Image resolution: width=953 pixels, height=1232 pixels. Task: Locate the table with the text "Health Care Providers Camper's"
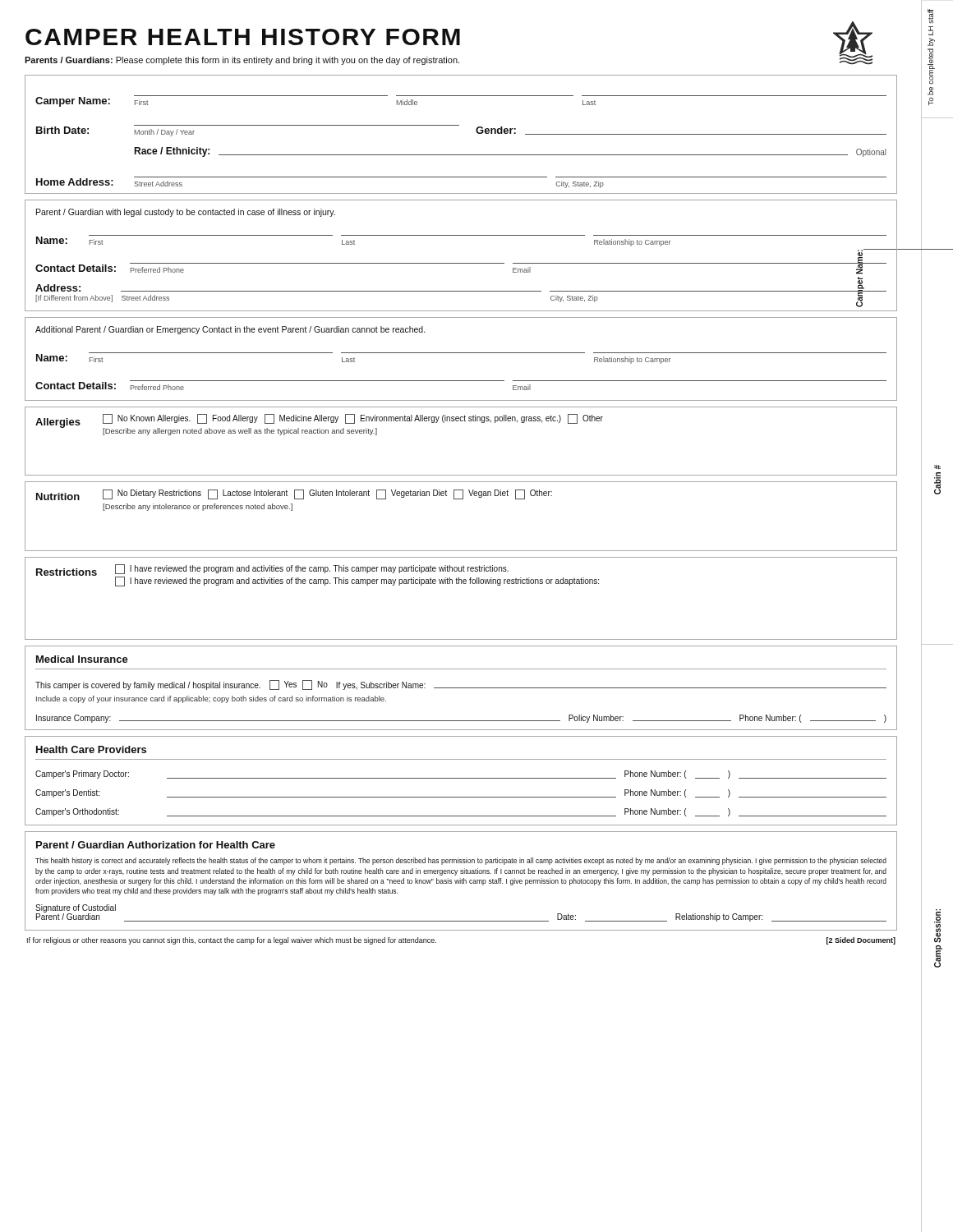(461, 781)
